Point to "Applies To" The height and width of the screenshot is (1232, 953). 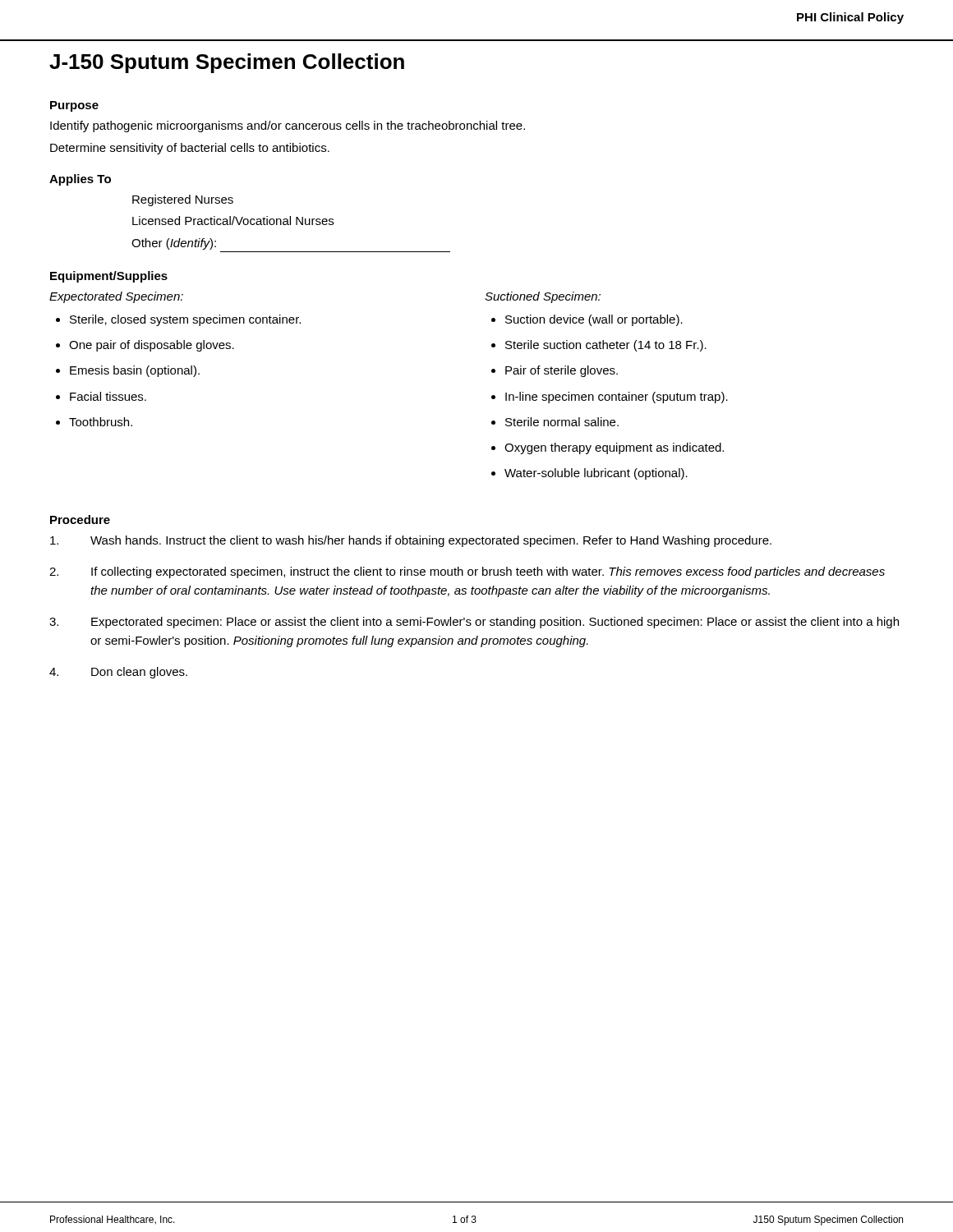coord(80,178)
